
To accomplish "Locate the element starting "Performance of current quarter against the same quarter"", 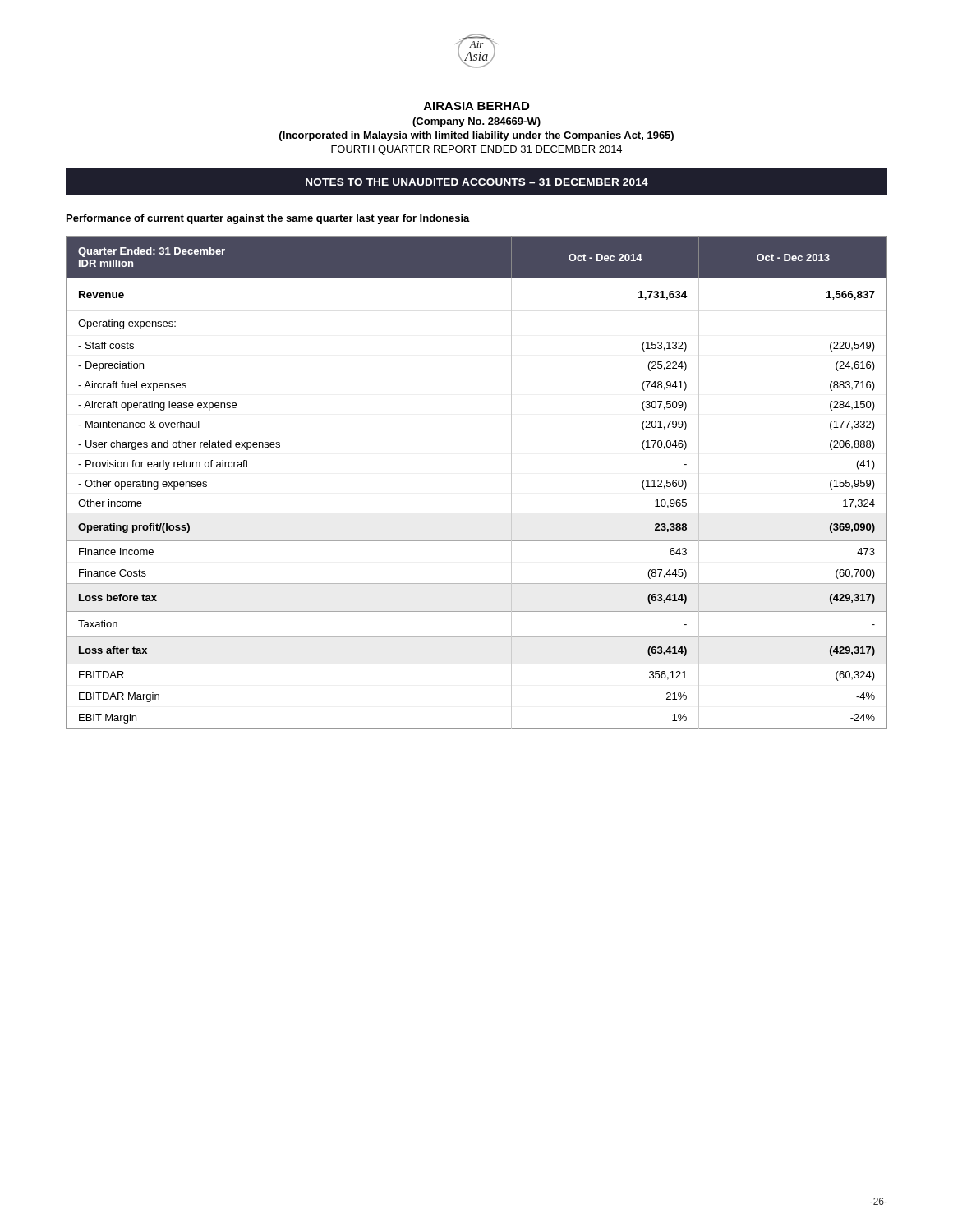I will click(x=268, y=218).
